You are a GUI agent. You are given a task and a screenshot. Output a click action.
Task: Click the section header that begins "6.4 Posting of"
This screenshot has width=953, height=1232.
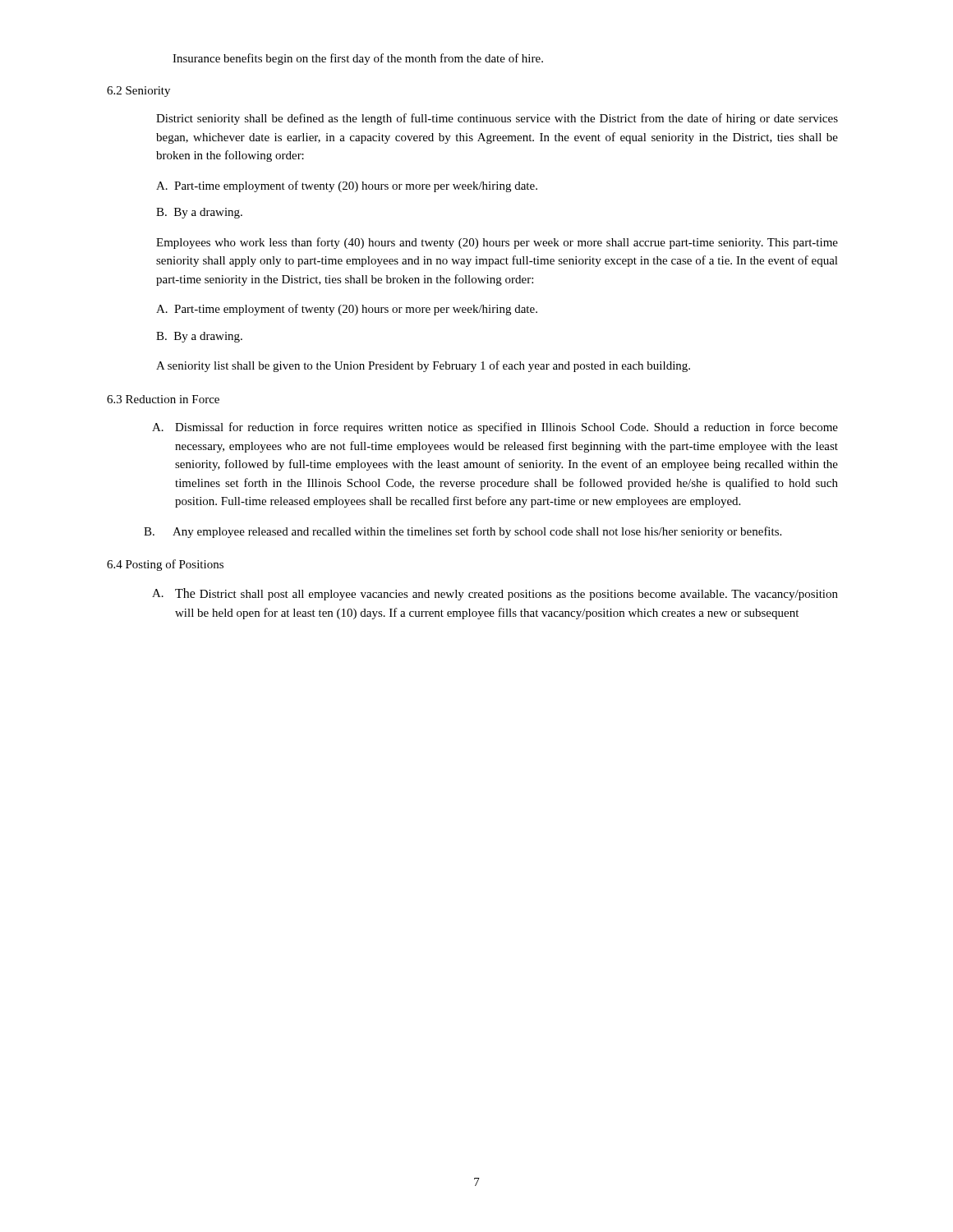coord(165,565)
